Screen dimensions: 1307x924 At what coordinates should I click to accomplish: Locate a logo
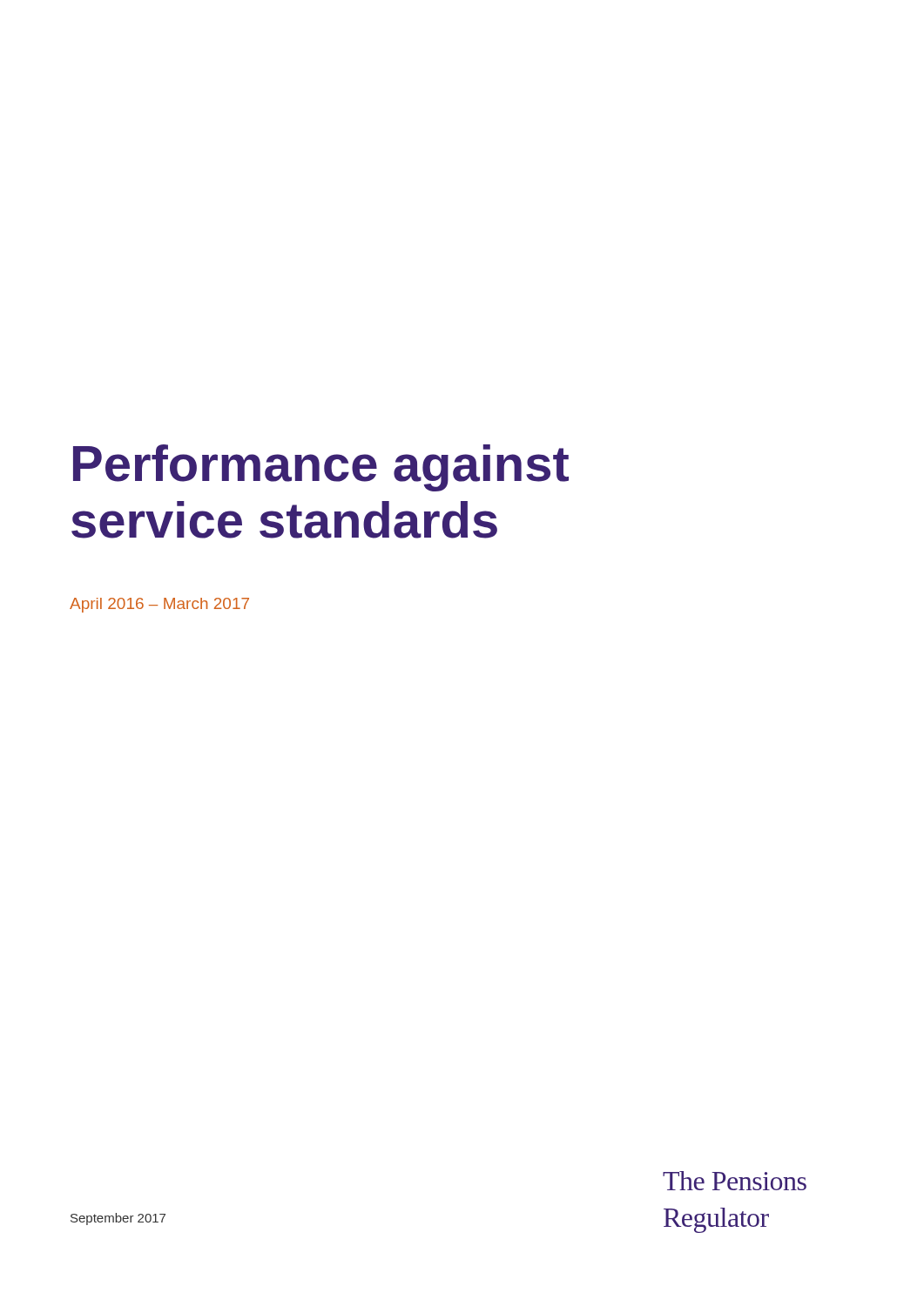click(759, 1196)
